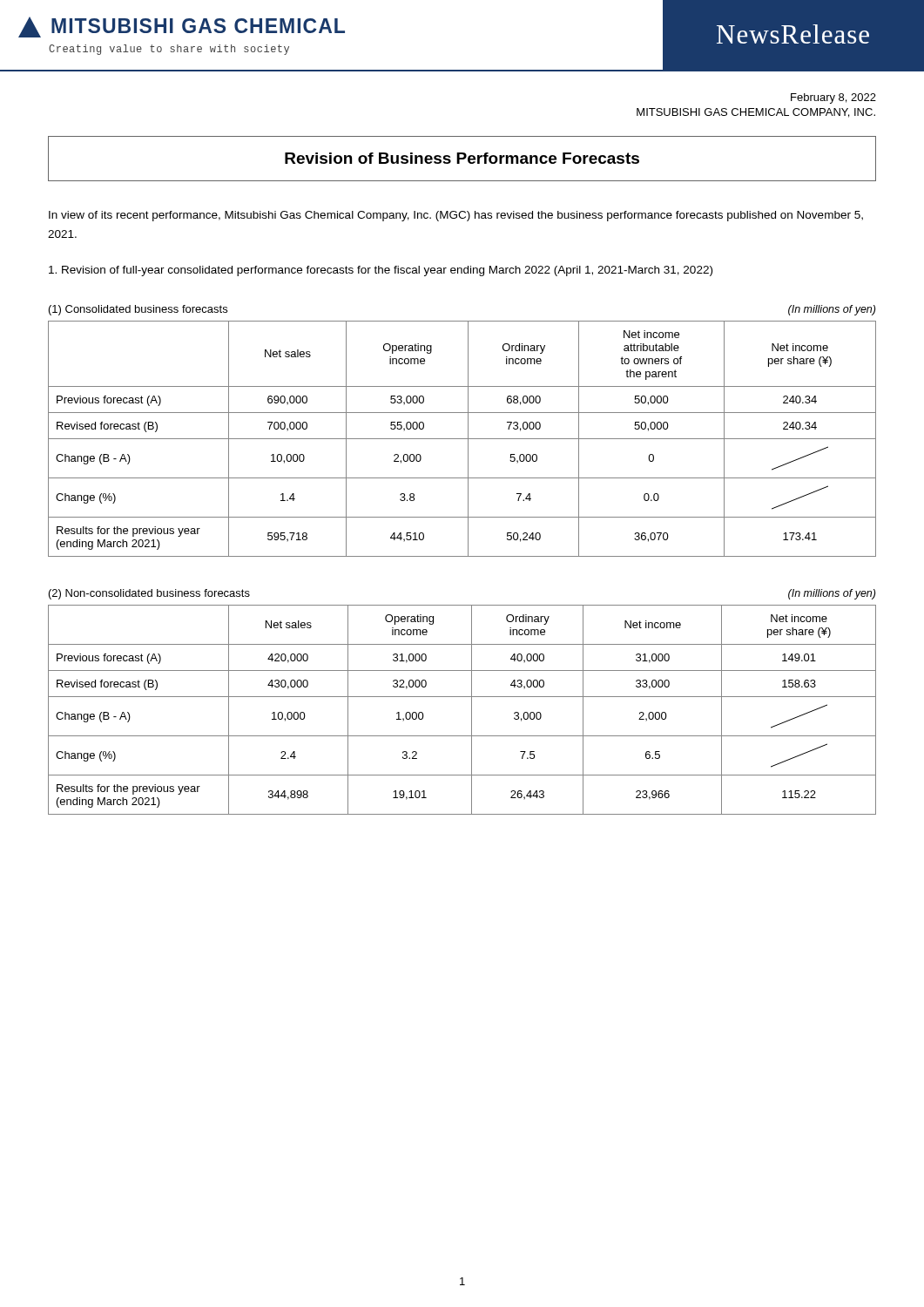Viewport: 924px width, 1307px height.
Task: Where does it say "February 8, 2022"?
Action: pos(833,97)
